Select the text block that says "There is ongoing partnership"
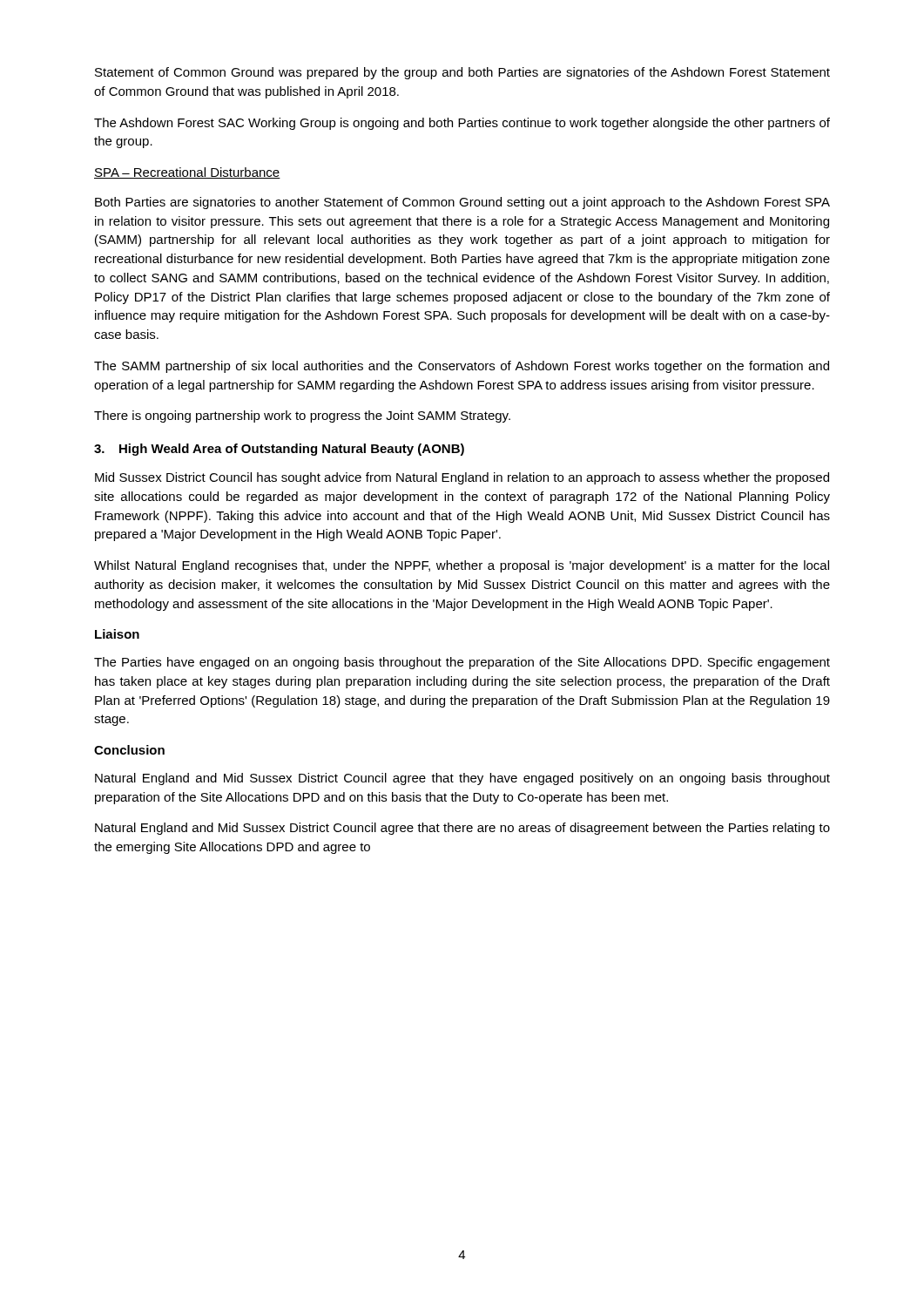Image resolution: width=924 pixels, height=1307 pixels. [462, 416]
